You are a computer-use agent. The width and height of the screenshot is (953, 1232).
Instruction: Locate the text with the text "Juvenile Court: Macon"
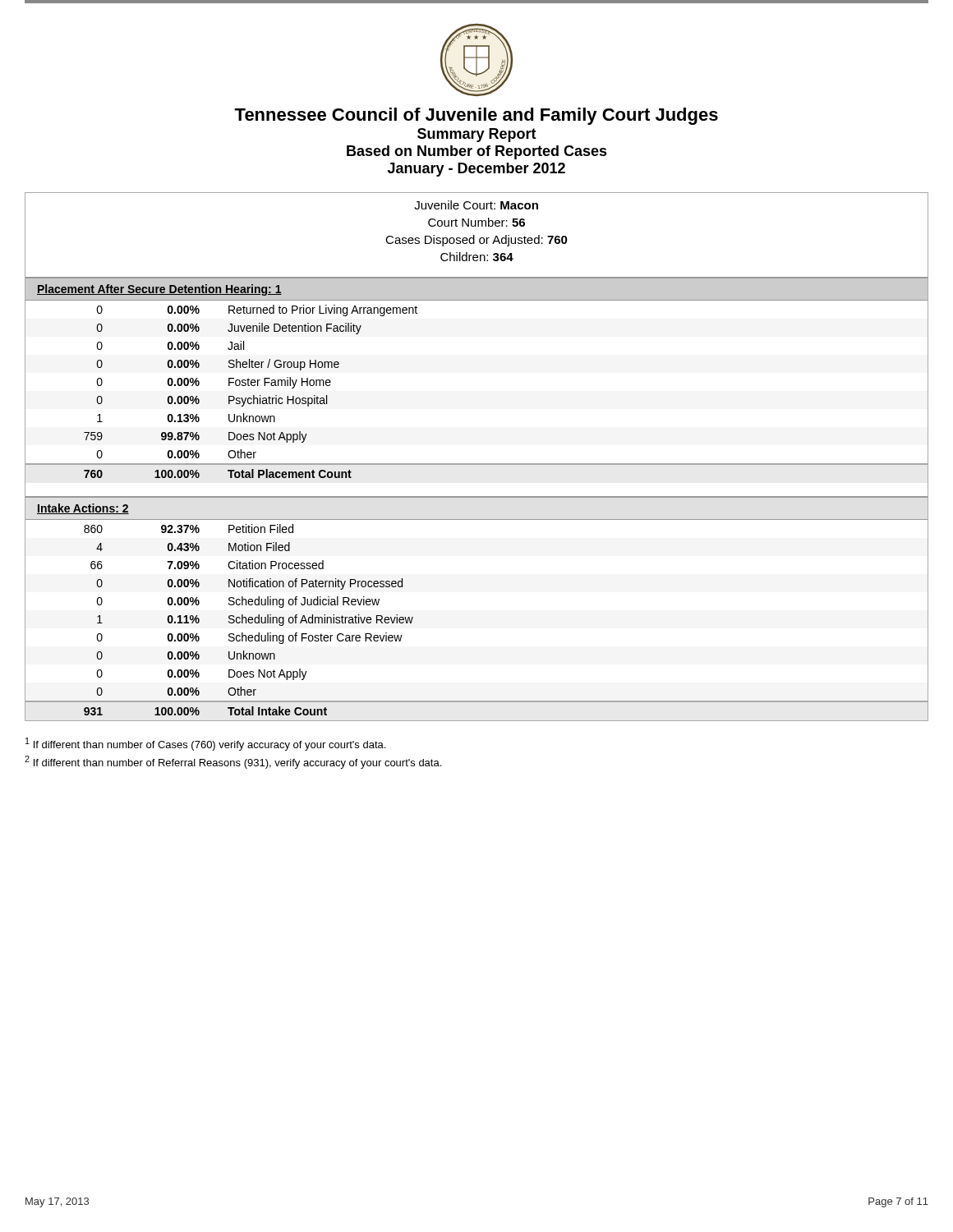coord(476,205)
